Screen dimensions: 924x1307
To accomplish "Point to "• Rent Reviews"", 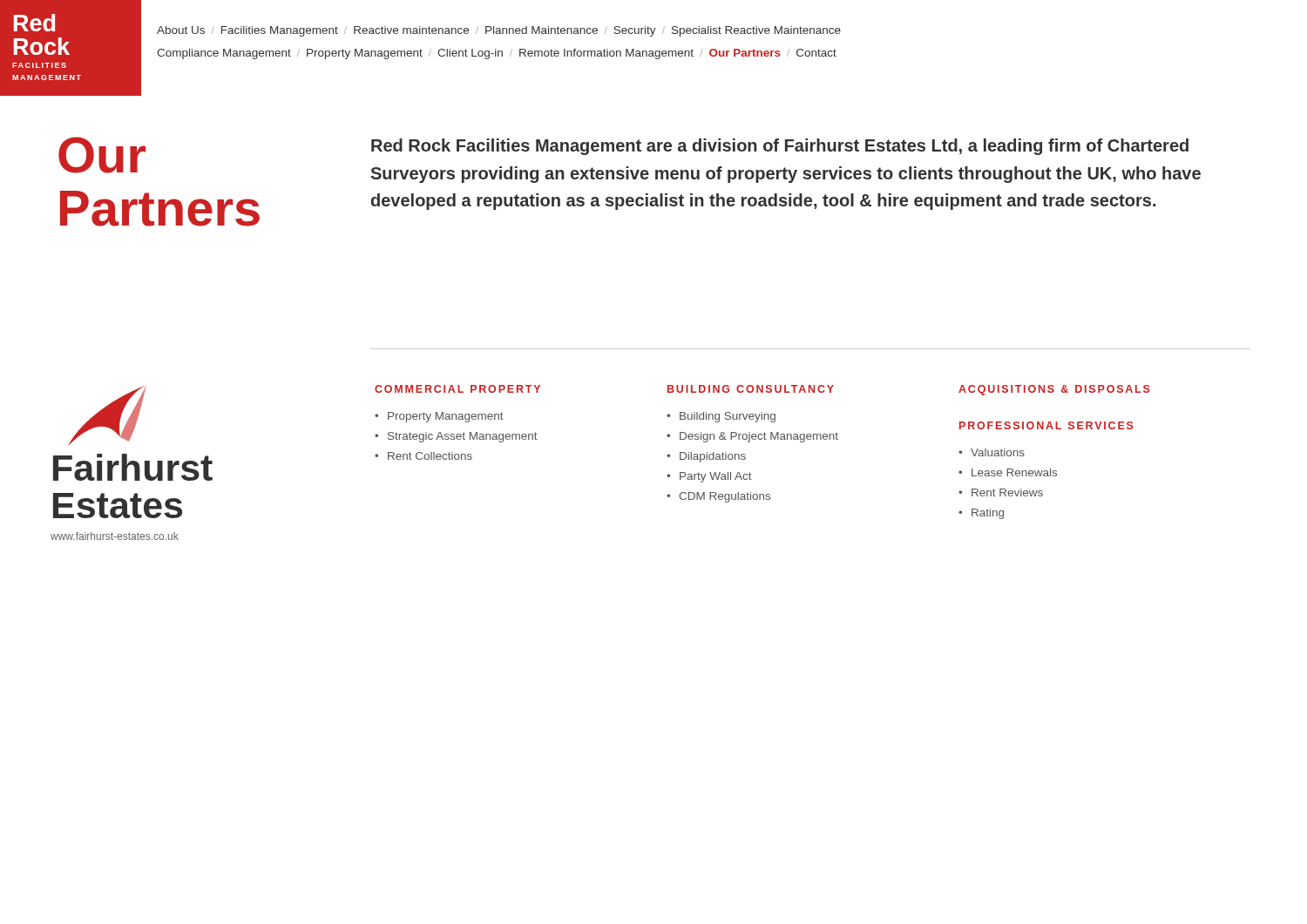I will tap(1001, 492).
